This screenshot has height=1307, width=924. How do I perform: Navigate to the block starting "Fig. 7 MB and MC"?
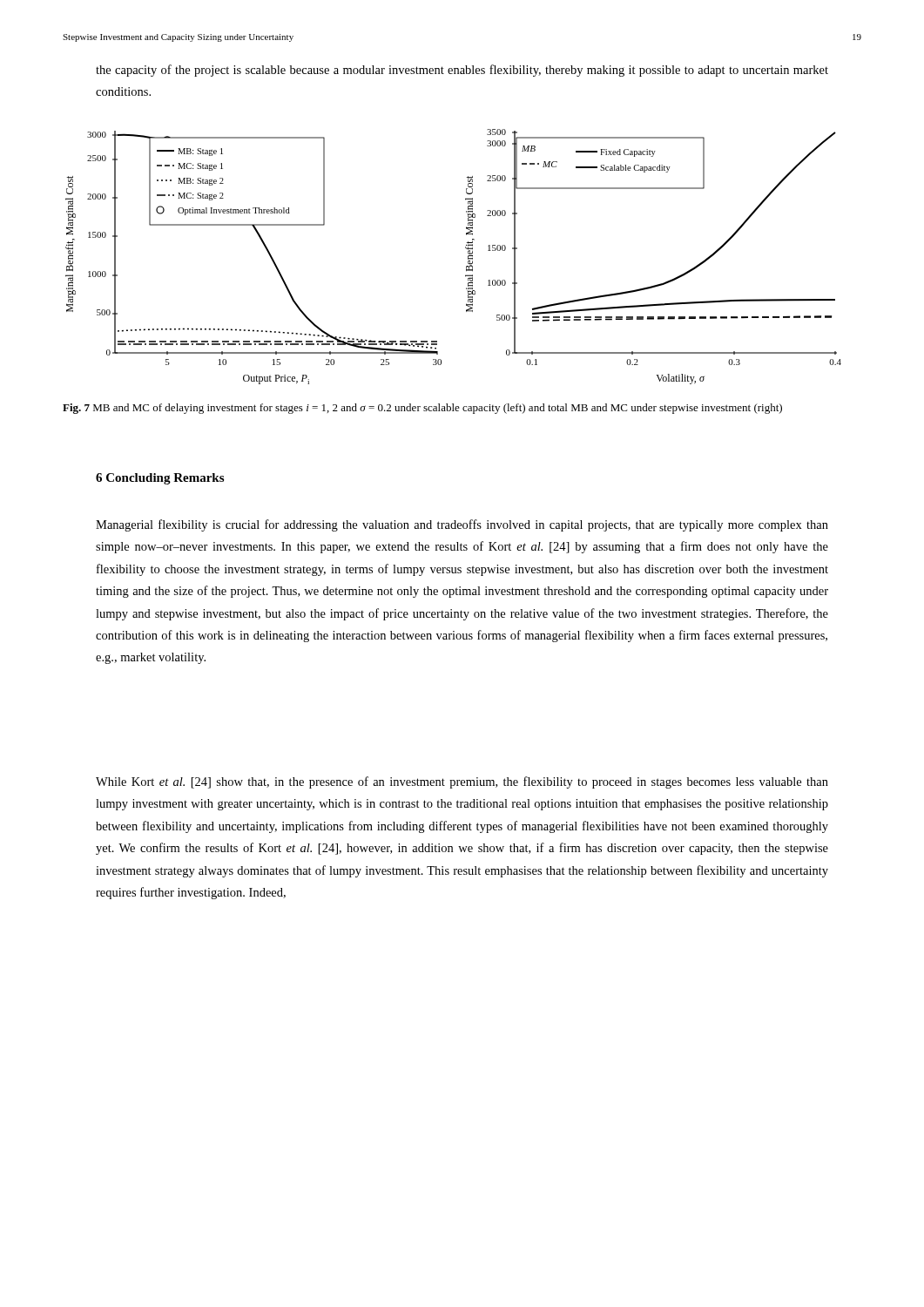(423, 407)
